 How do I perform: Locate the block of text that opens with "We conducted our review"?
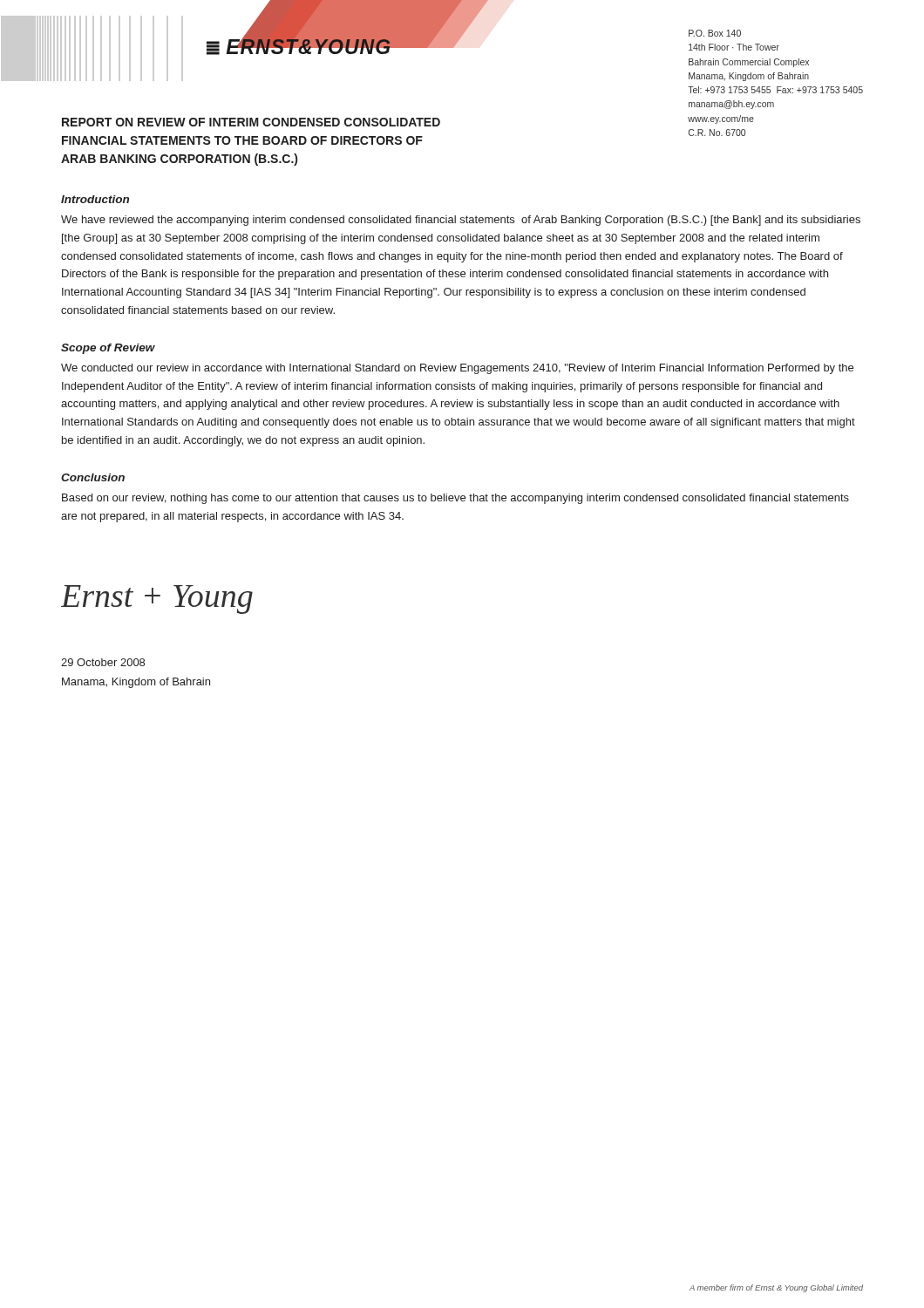point(458,404)
